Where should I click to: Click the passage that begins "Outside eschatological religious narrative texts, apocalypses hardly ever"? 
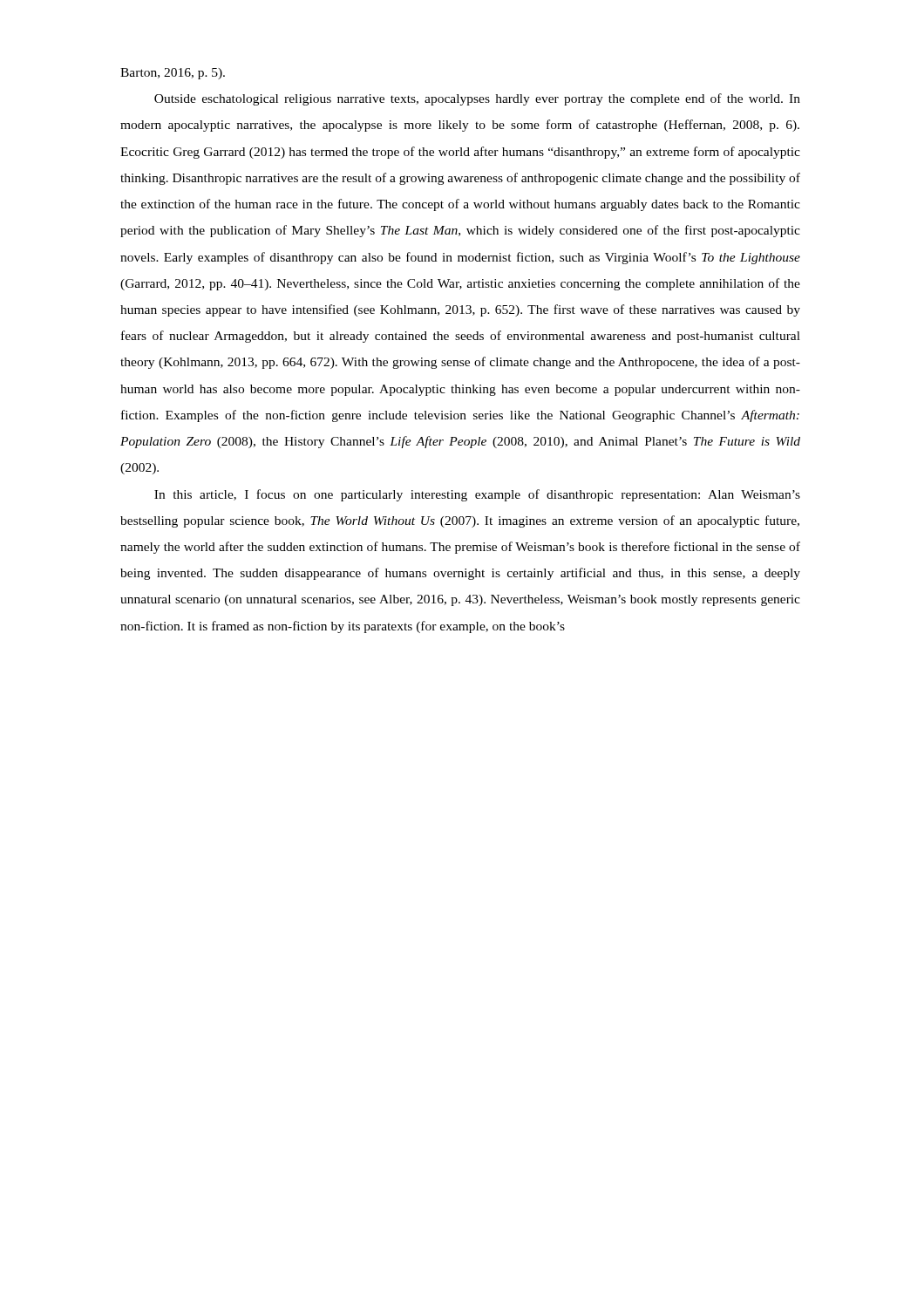460,283
